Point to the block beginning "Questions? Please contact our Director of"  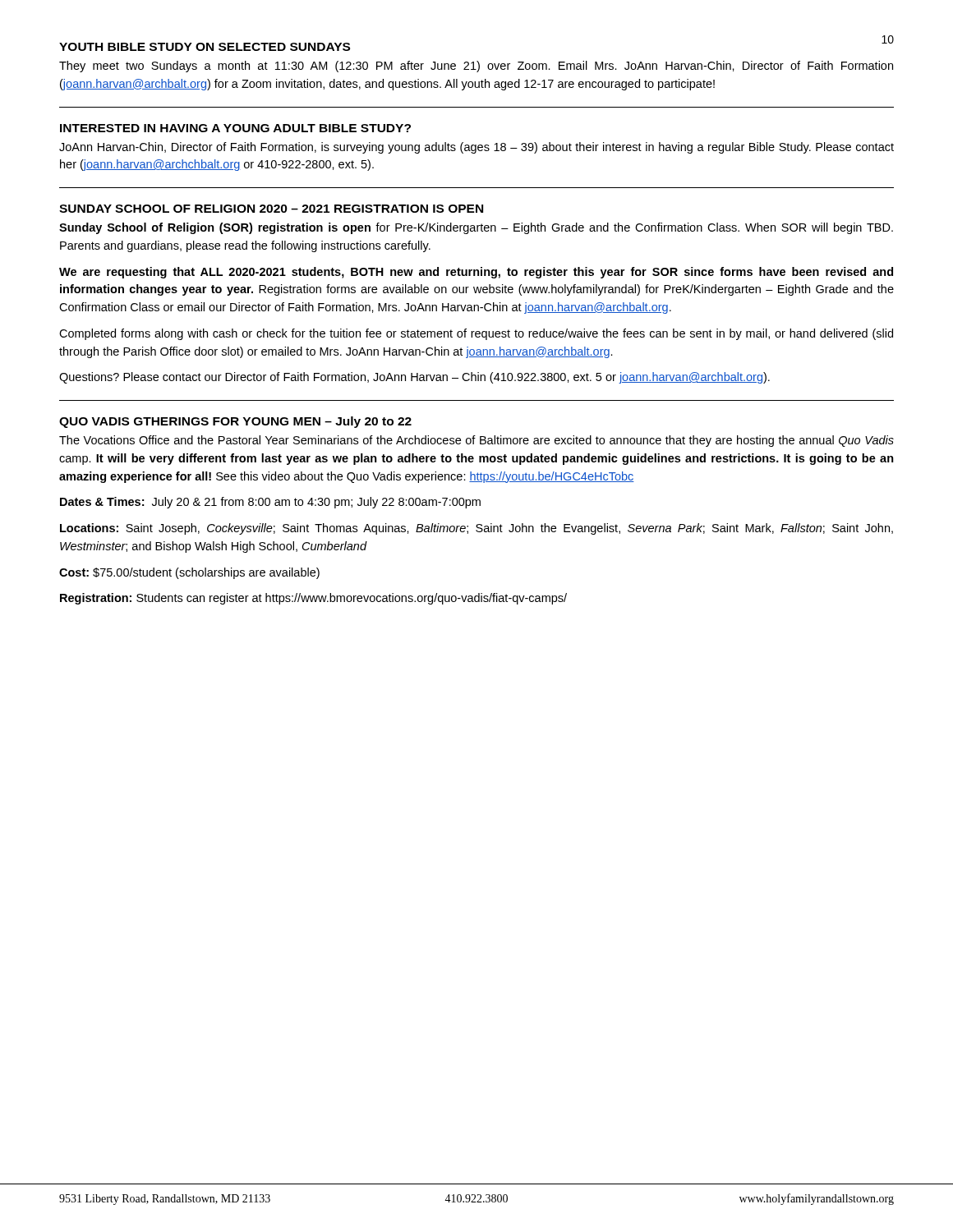tap(415, 377)
